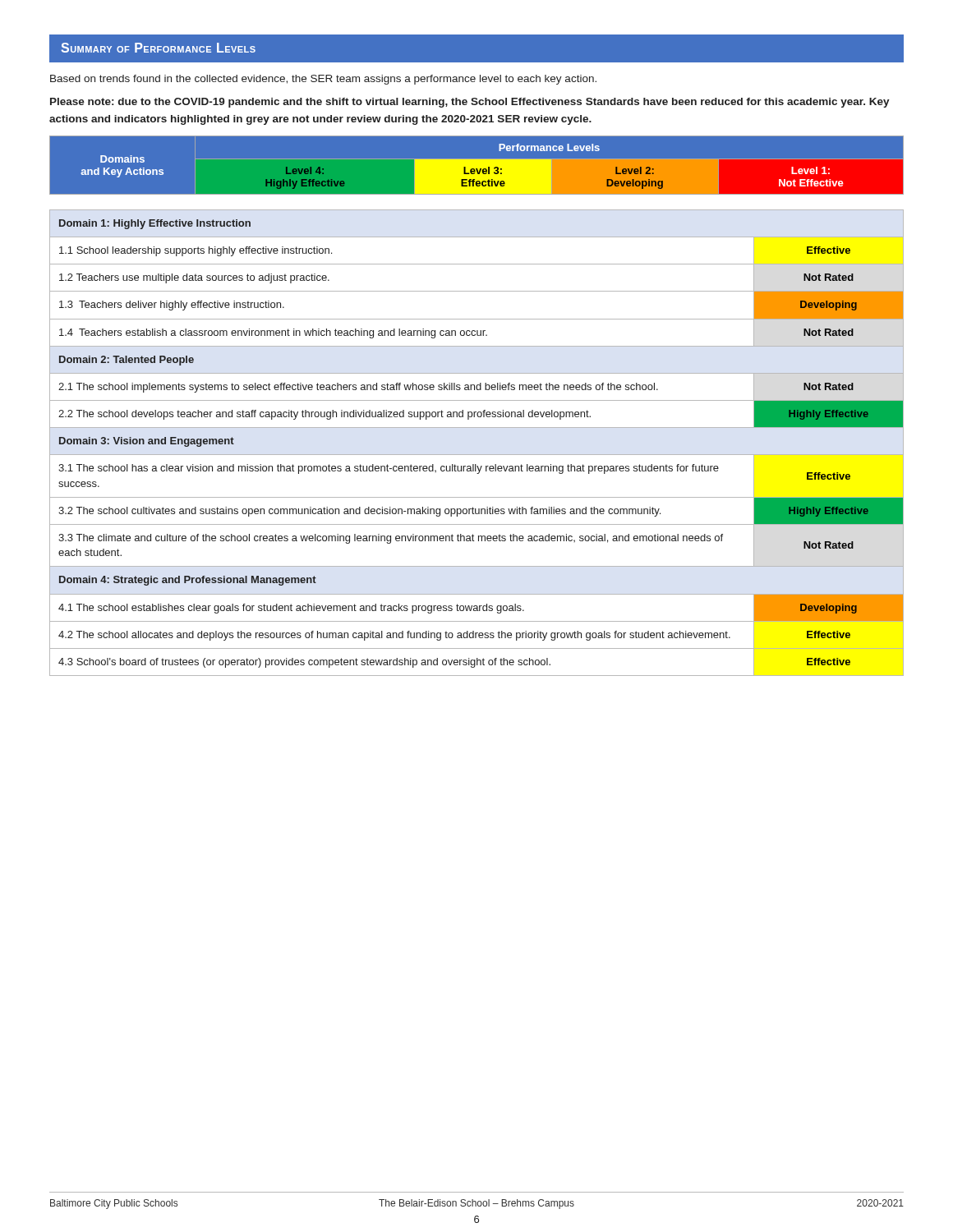Screen dimensions: 1232x953
Task: Point to the block starting "Please note: due"
Action: pyautogui.click(x=469, y=110)
